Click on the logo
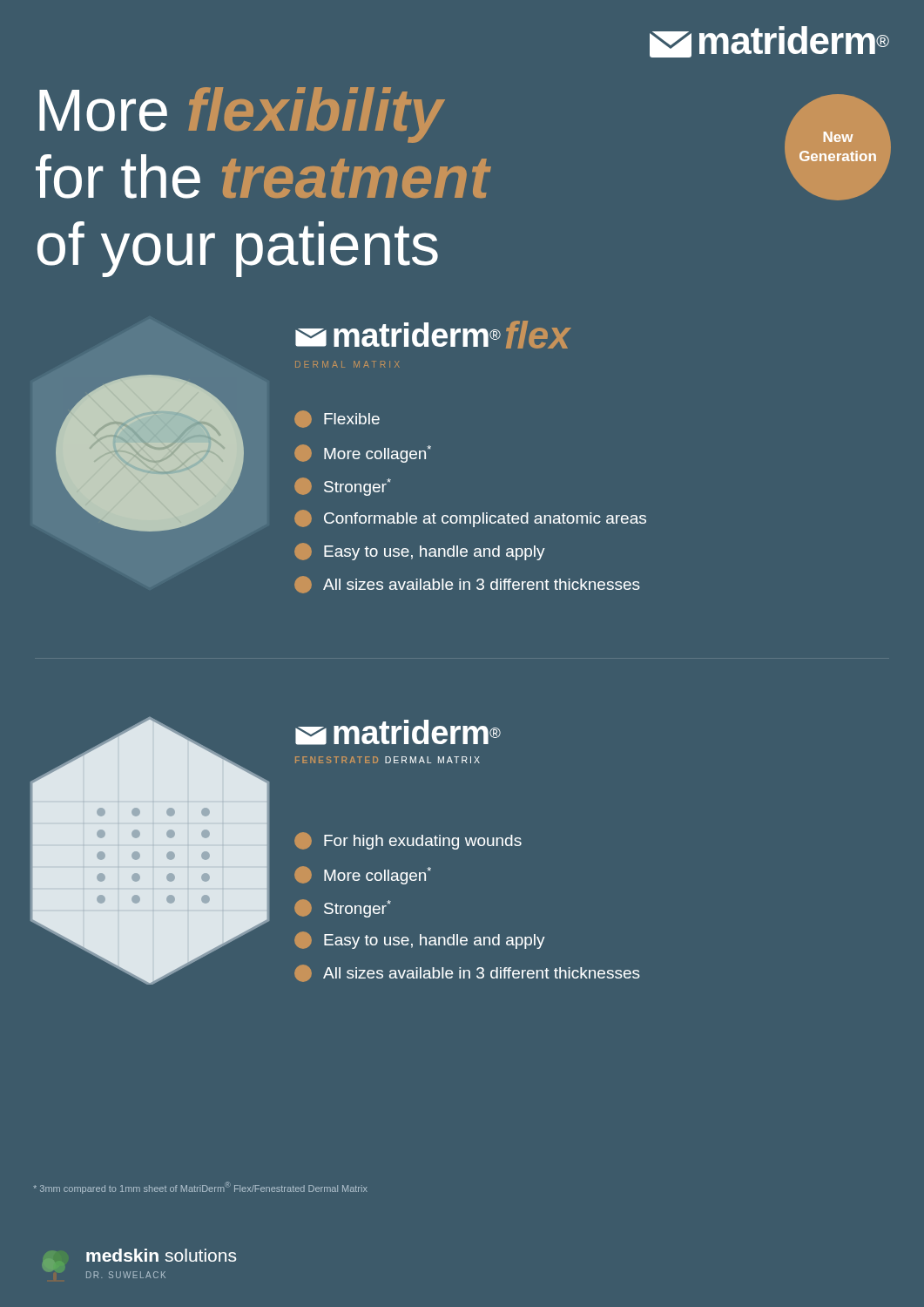The image size is (924, 1307). tap(838, 147)
